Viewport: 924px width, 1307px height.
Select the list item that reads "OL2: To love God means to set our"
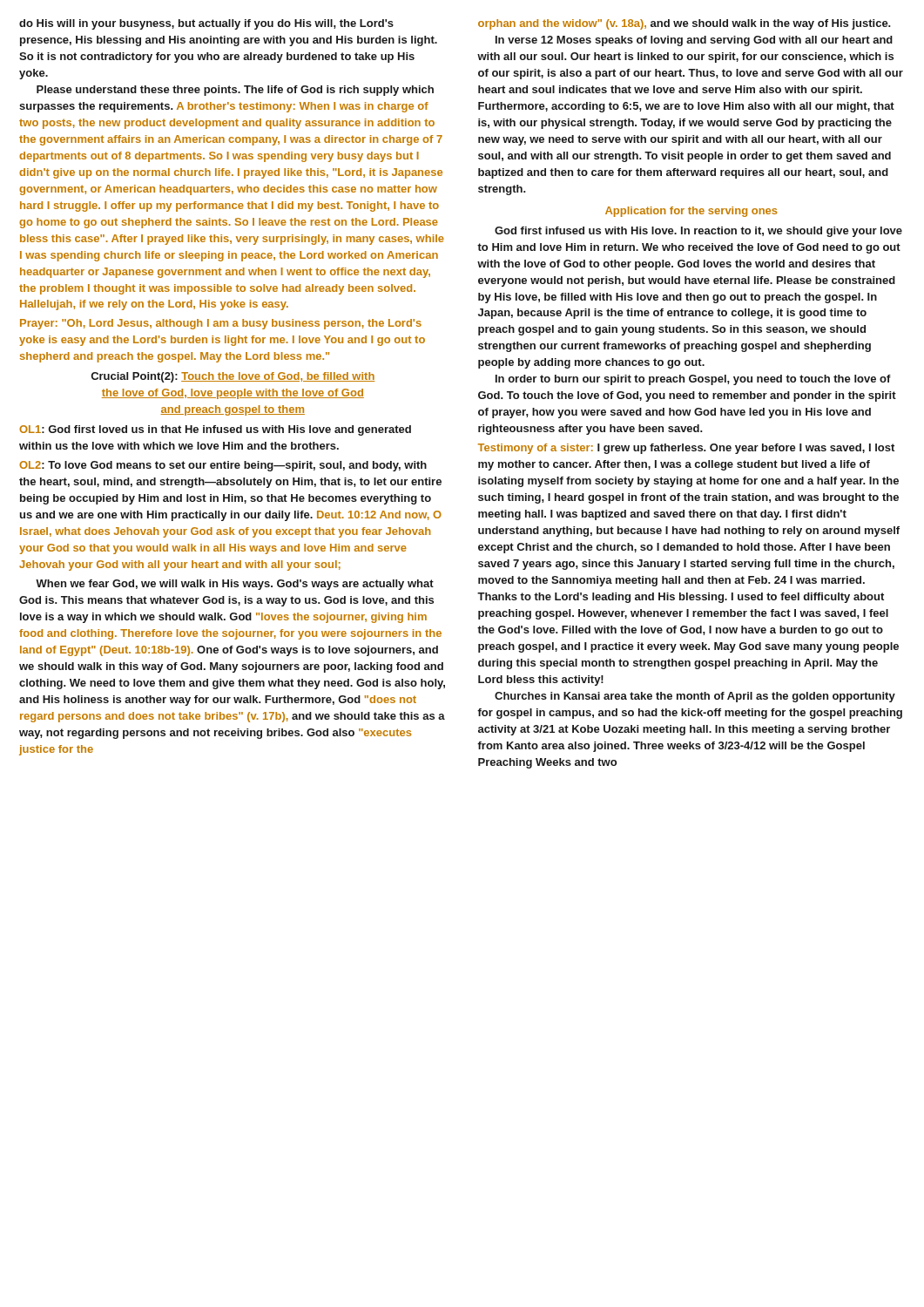point(233,515)
